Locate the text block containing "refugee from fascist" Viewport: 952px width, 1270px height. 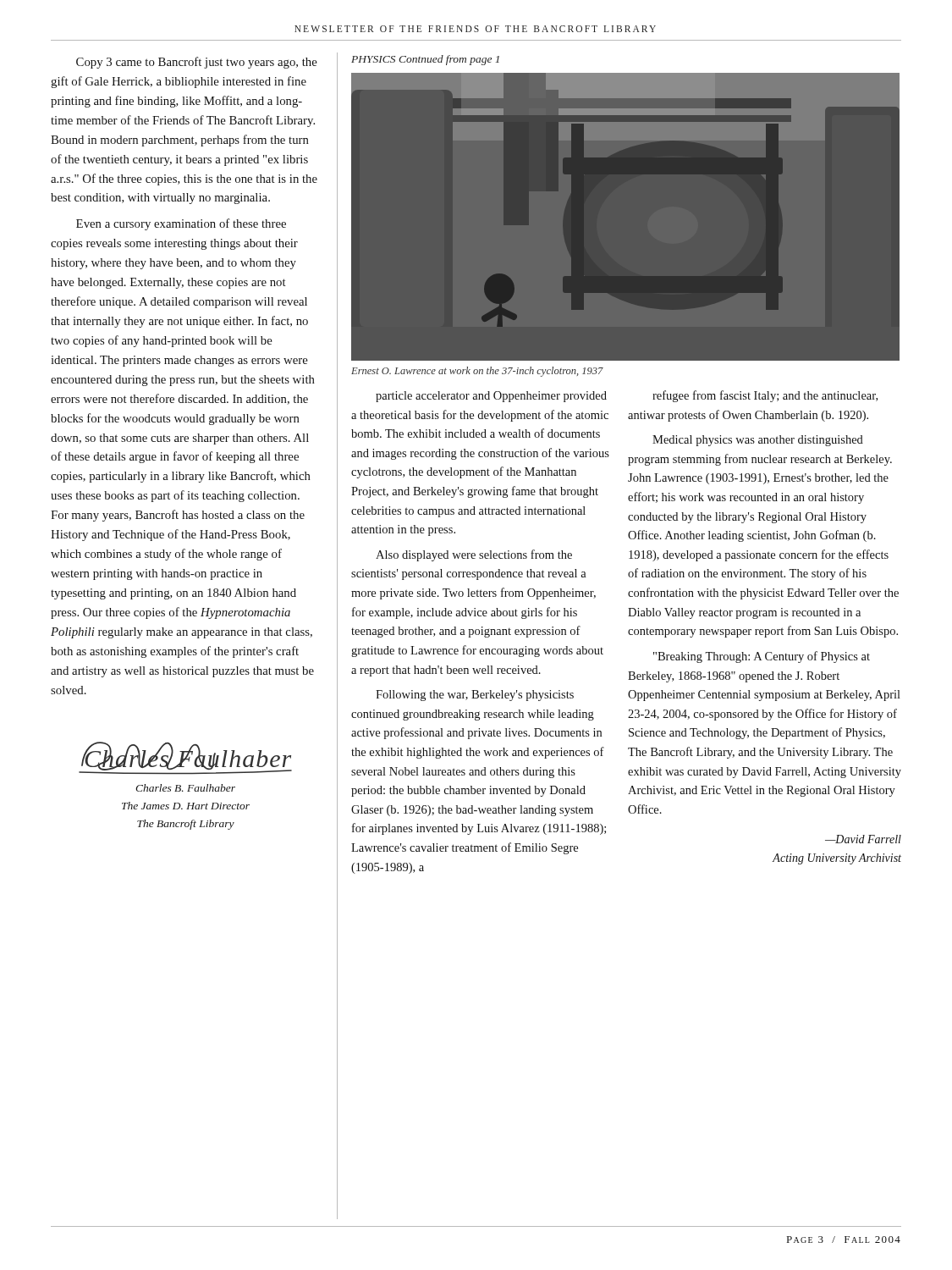765,603
